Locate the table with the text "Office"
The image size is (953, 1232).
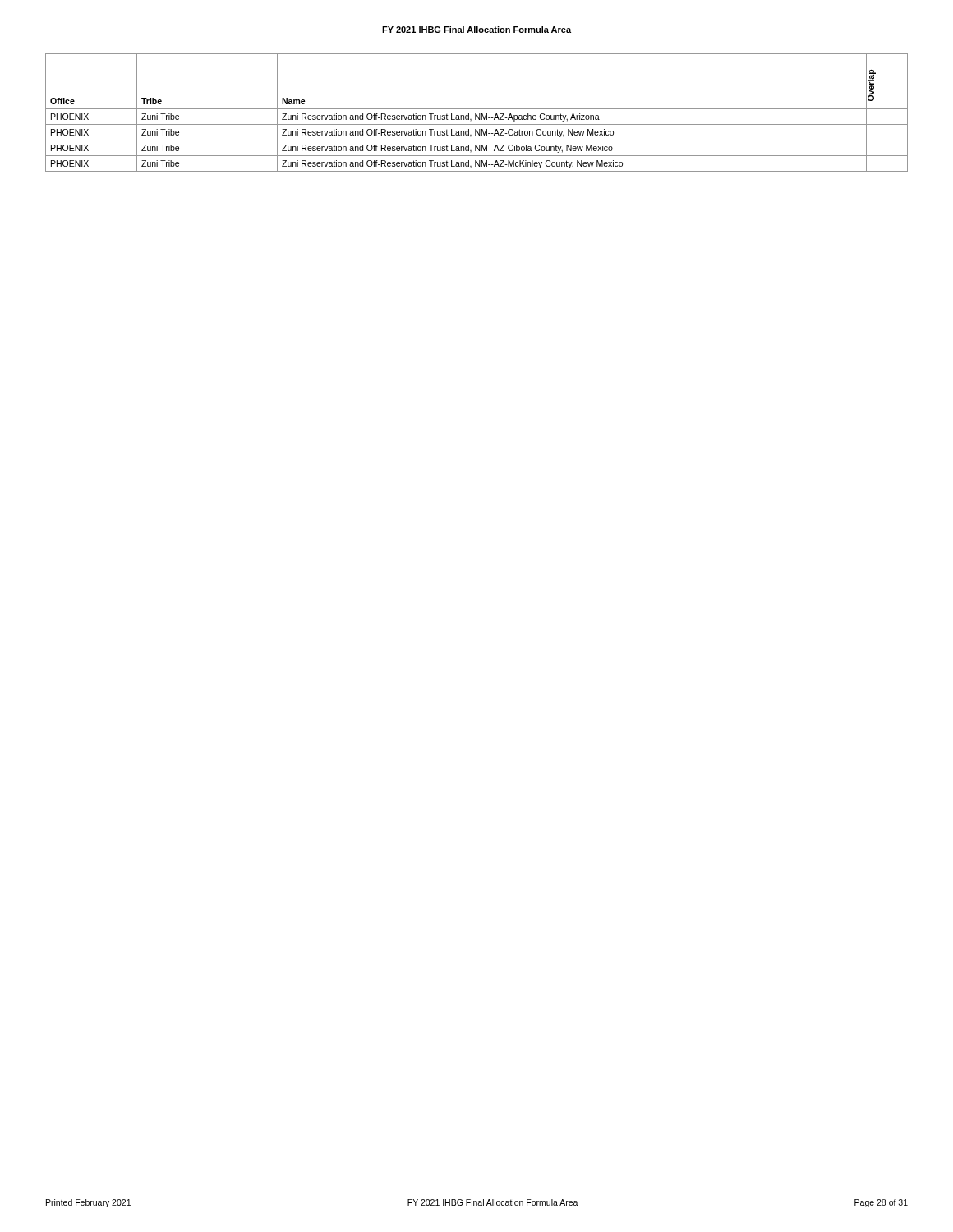point(476,112)
